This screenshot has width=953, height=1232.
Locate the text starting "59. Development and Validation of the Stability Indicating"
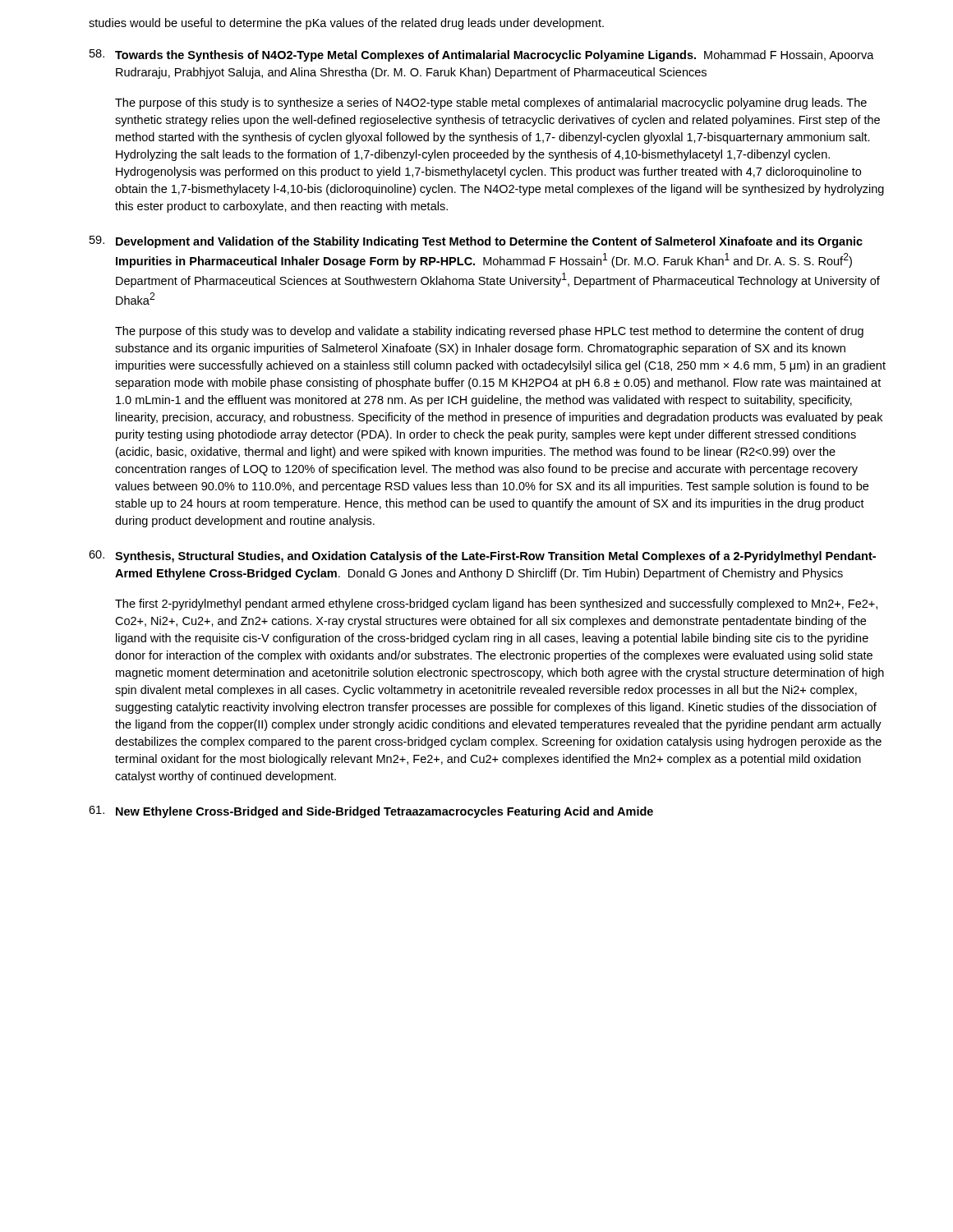488,271
